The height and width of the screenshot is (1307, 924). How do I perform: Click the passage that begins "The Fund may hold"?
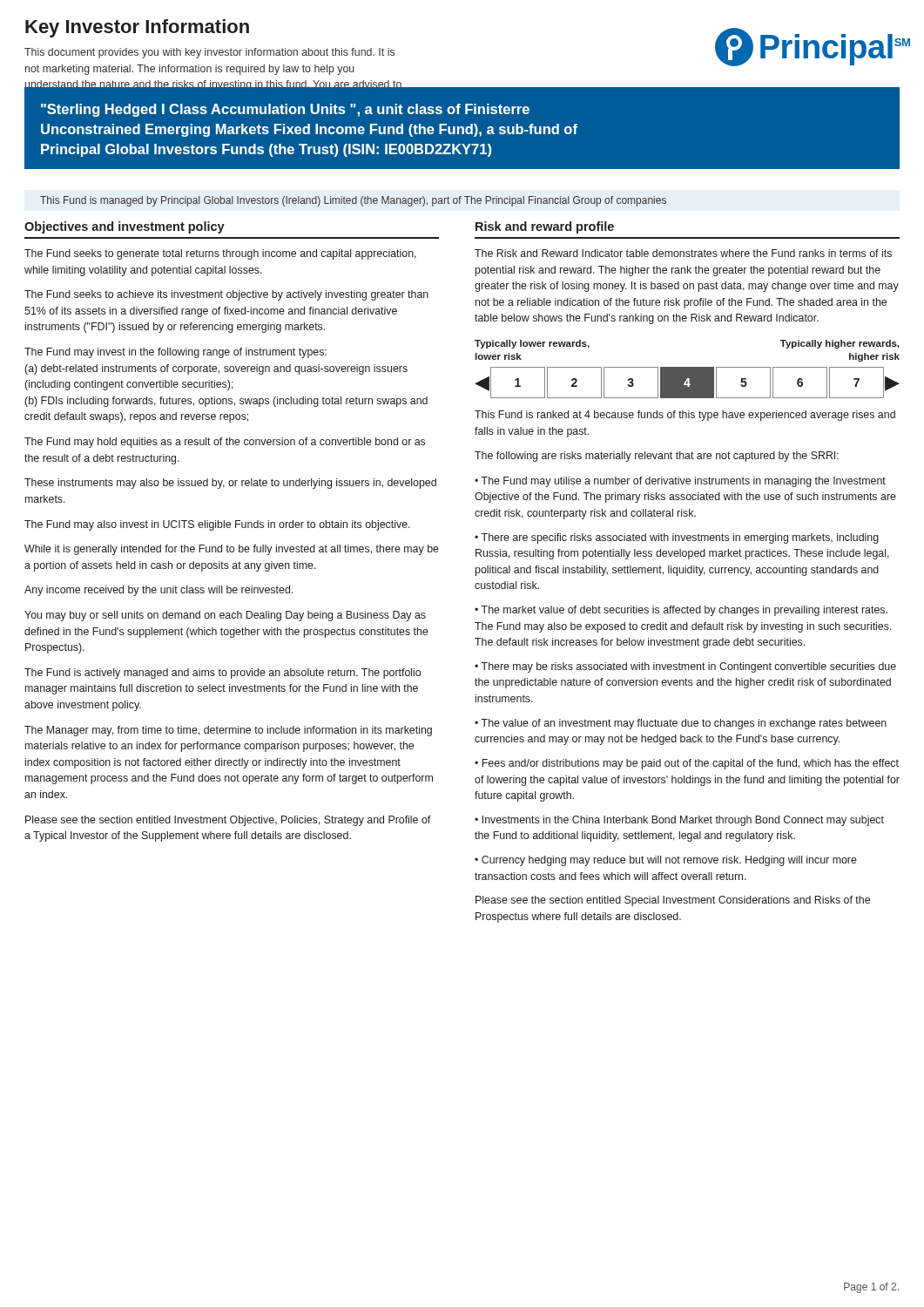click(x=225, y=450)
